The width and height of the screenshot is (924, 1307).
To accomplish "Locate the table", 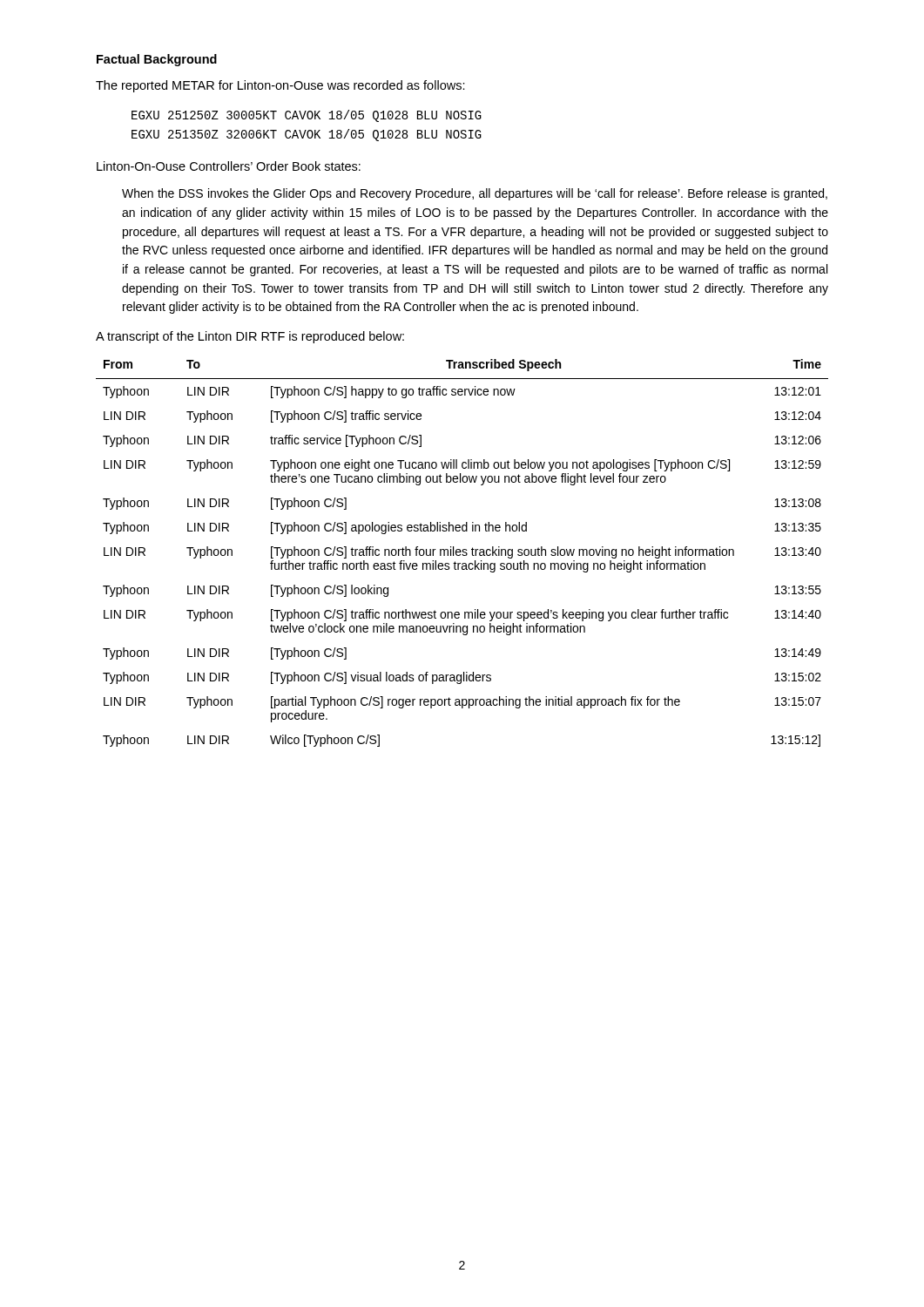I will (462, 552).
